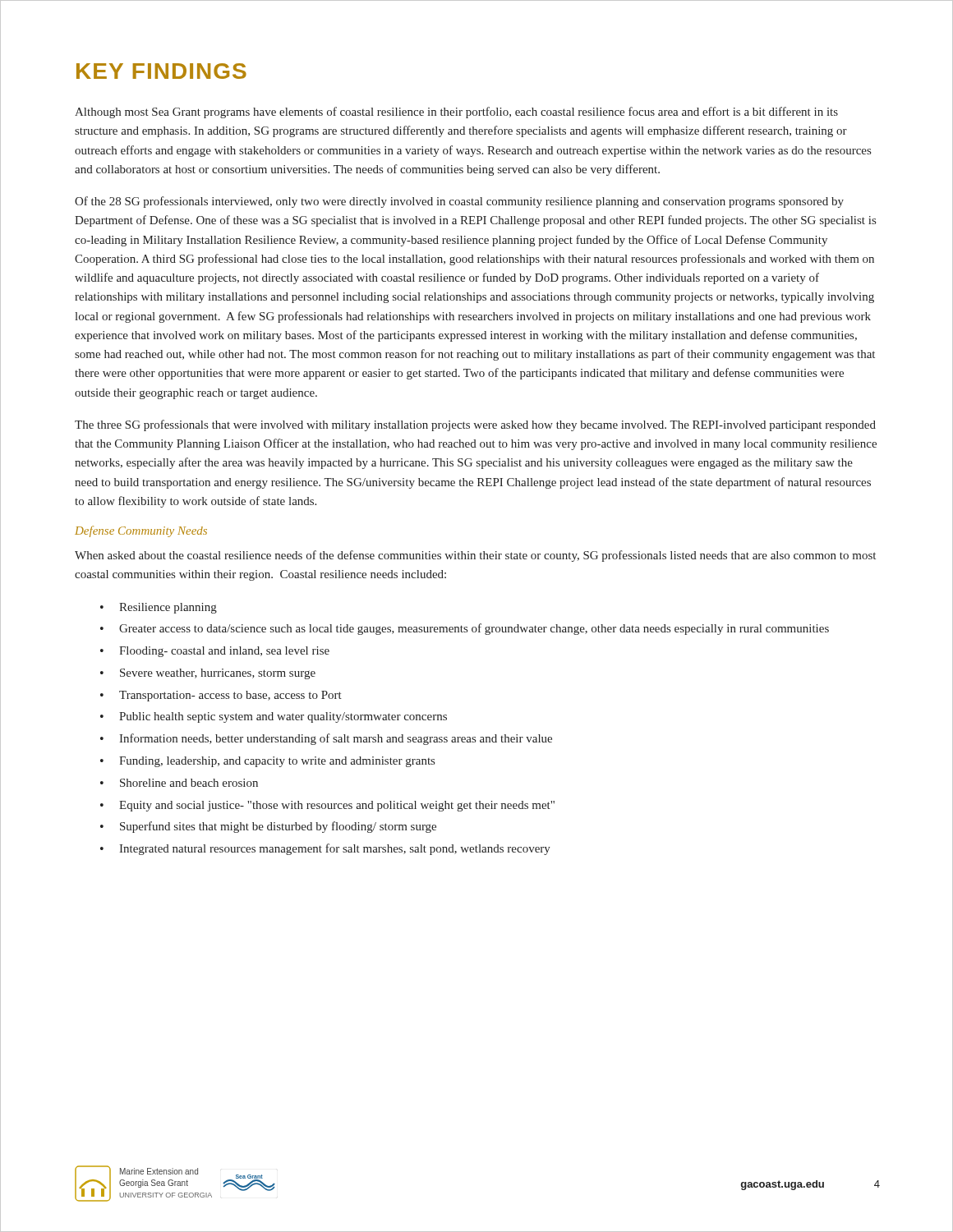Image resolution: width=953 pixels, height=1232 pixels.
Task: Navigate to the region starting "•Integrated natural resources management for salt marshes, salt"
Action: [x=489, y=850]
